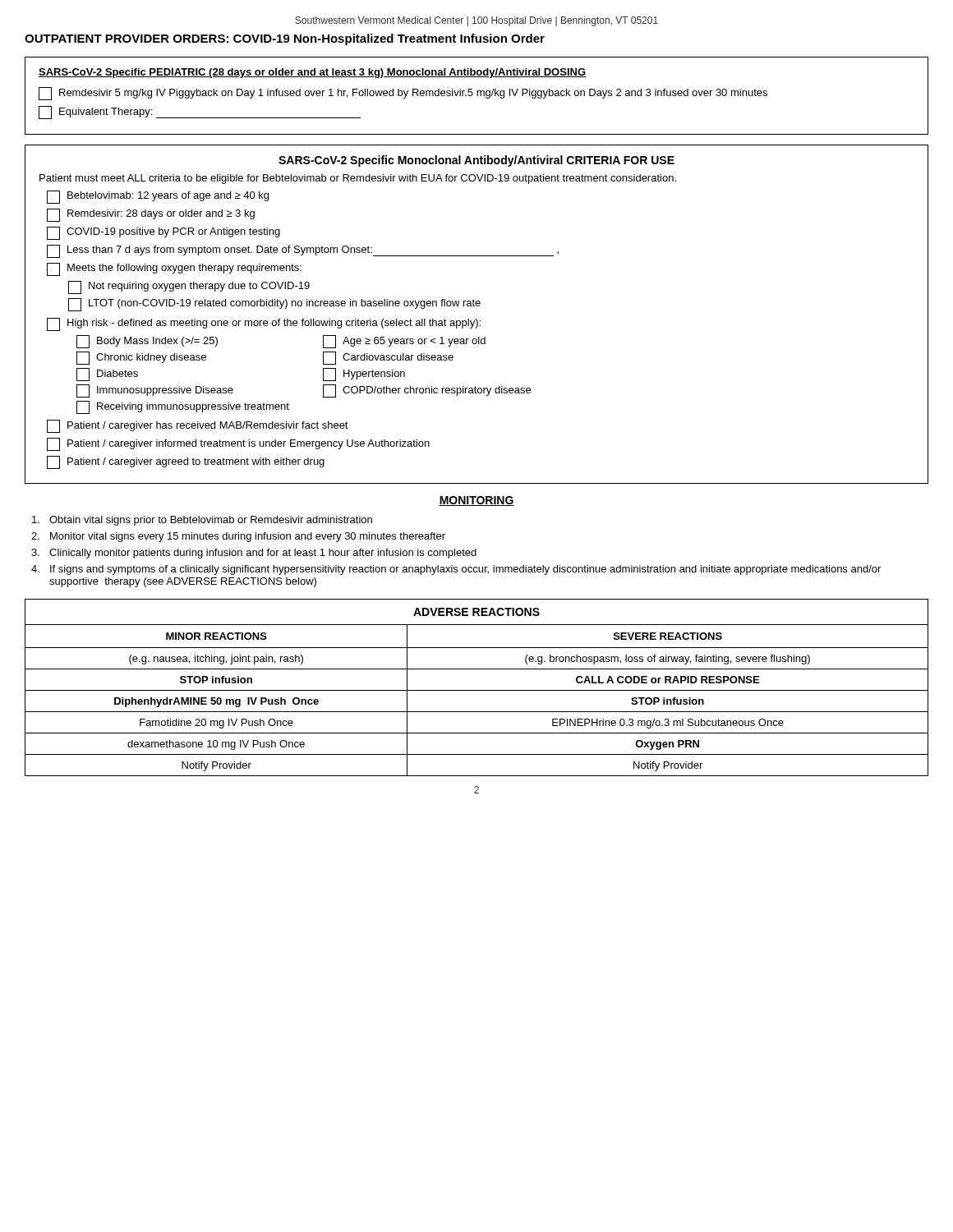Find the text starting "COPD/other chronic respiratory disease"

[x=427, y=391]
